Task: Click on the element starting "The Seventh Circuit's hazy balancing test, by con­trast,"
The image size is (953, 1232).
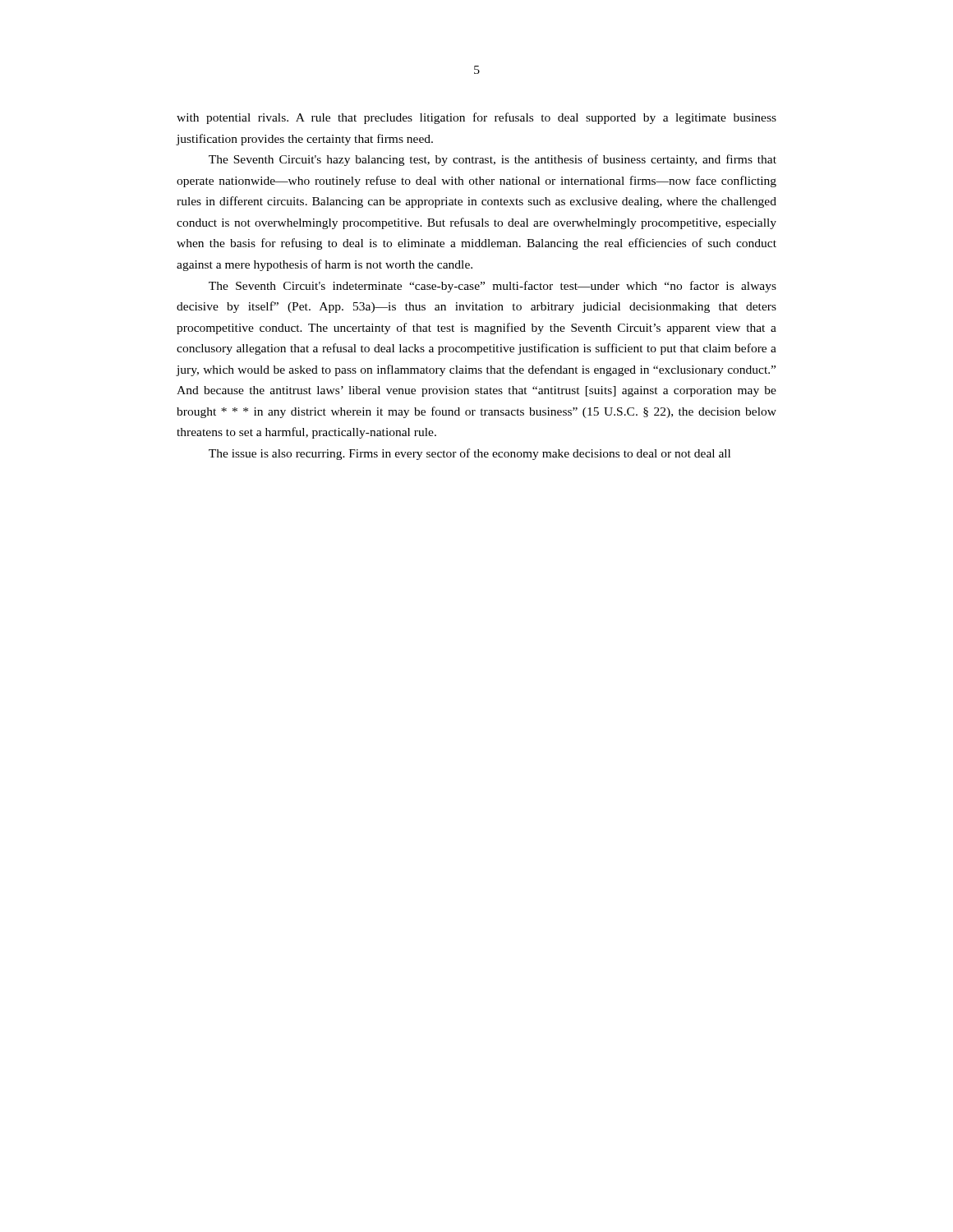Action: (476, 212)
